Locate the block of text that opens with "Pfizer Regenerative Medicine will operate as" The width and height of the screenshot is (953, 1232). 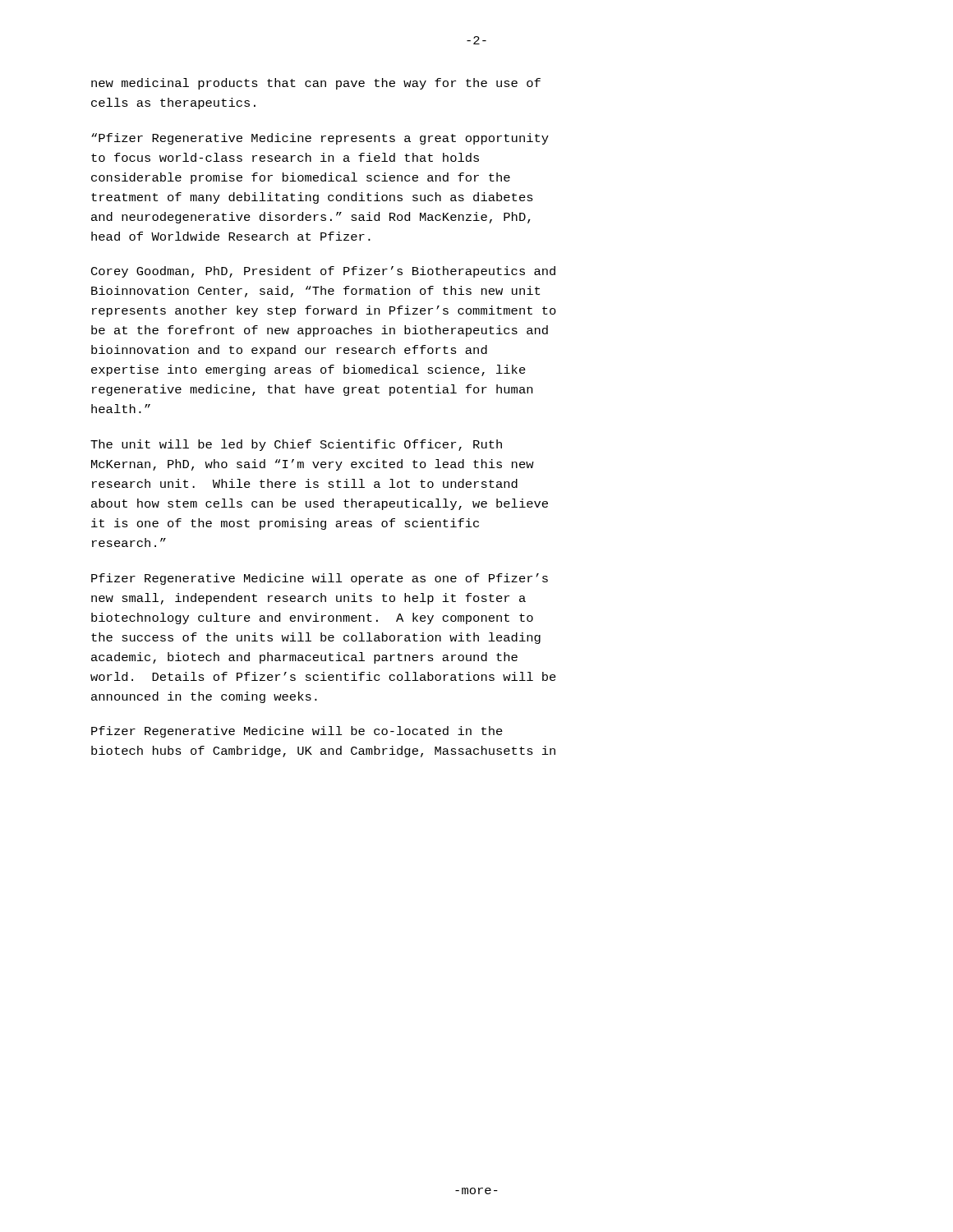tap(323, 638)
